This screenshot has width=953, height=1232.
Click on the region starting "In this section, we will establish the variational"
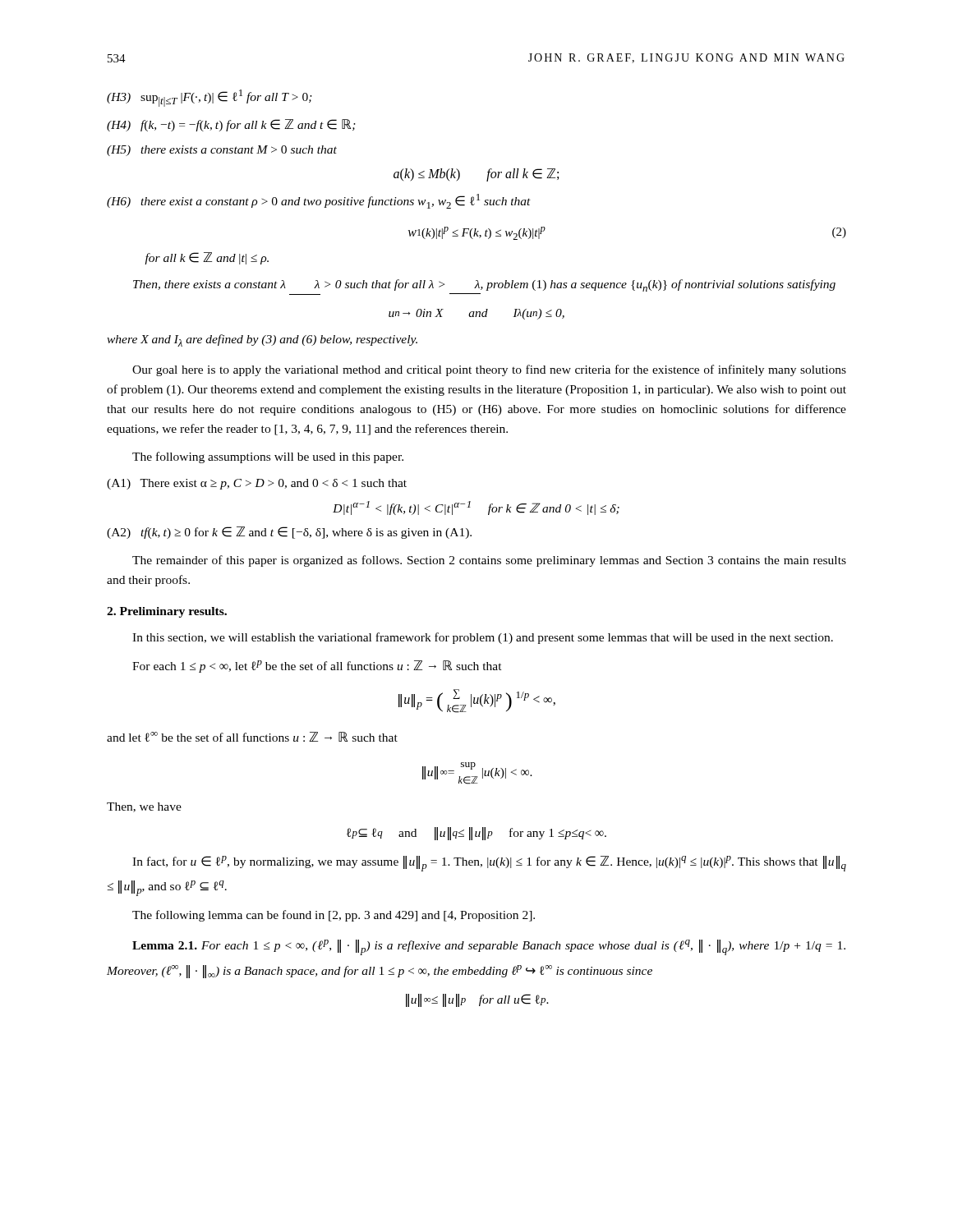483,637
